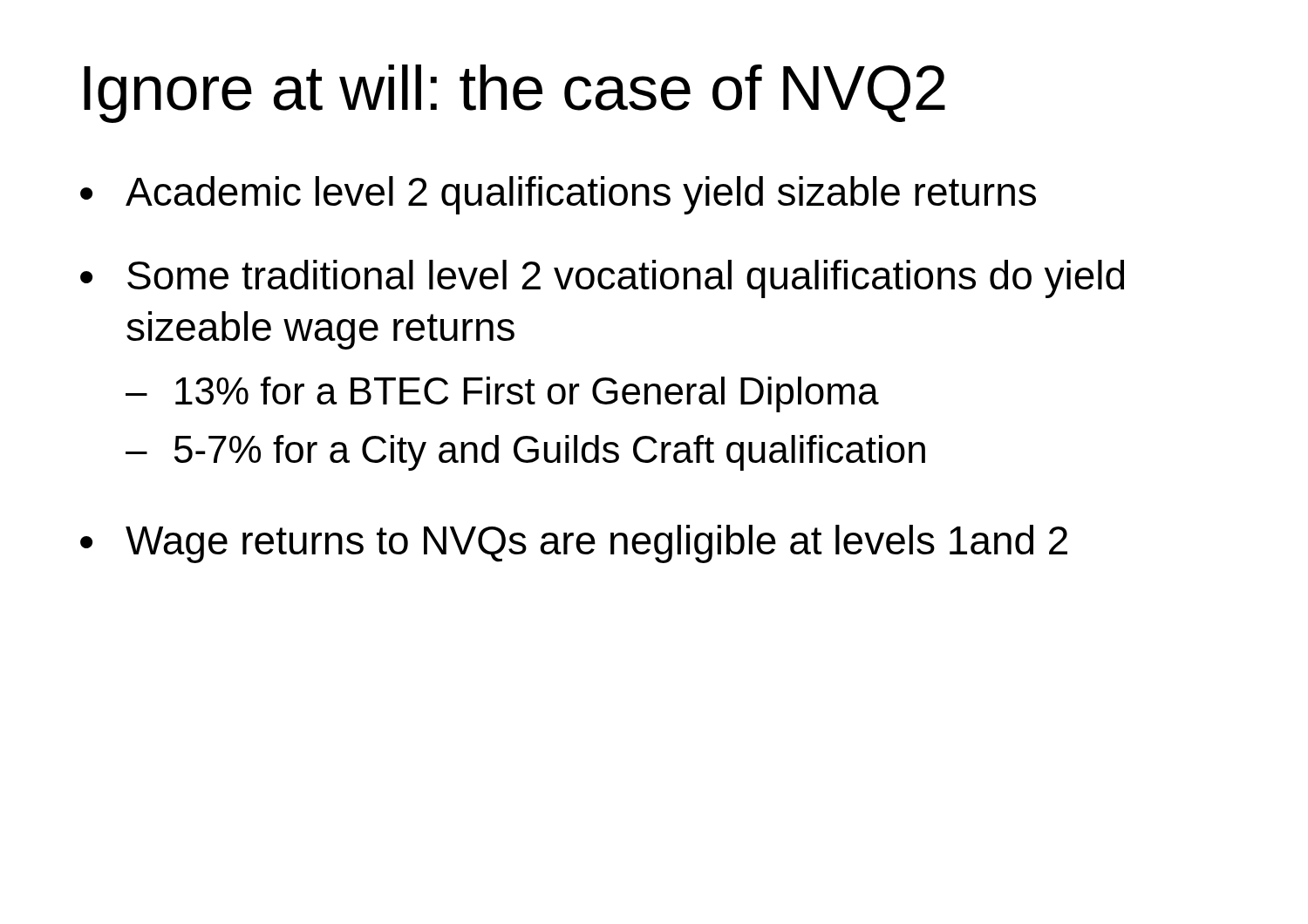Locate the passage starting "Ignore at will: the case of NVQ2"
This screenshot has height=924, width=1308.
tap(654, 88)
